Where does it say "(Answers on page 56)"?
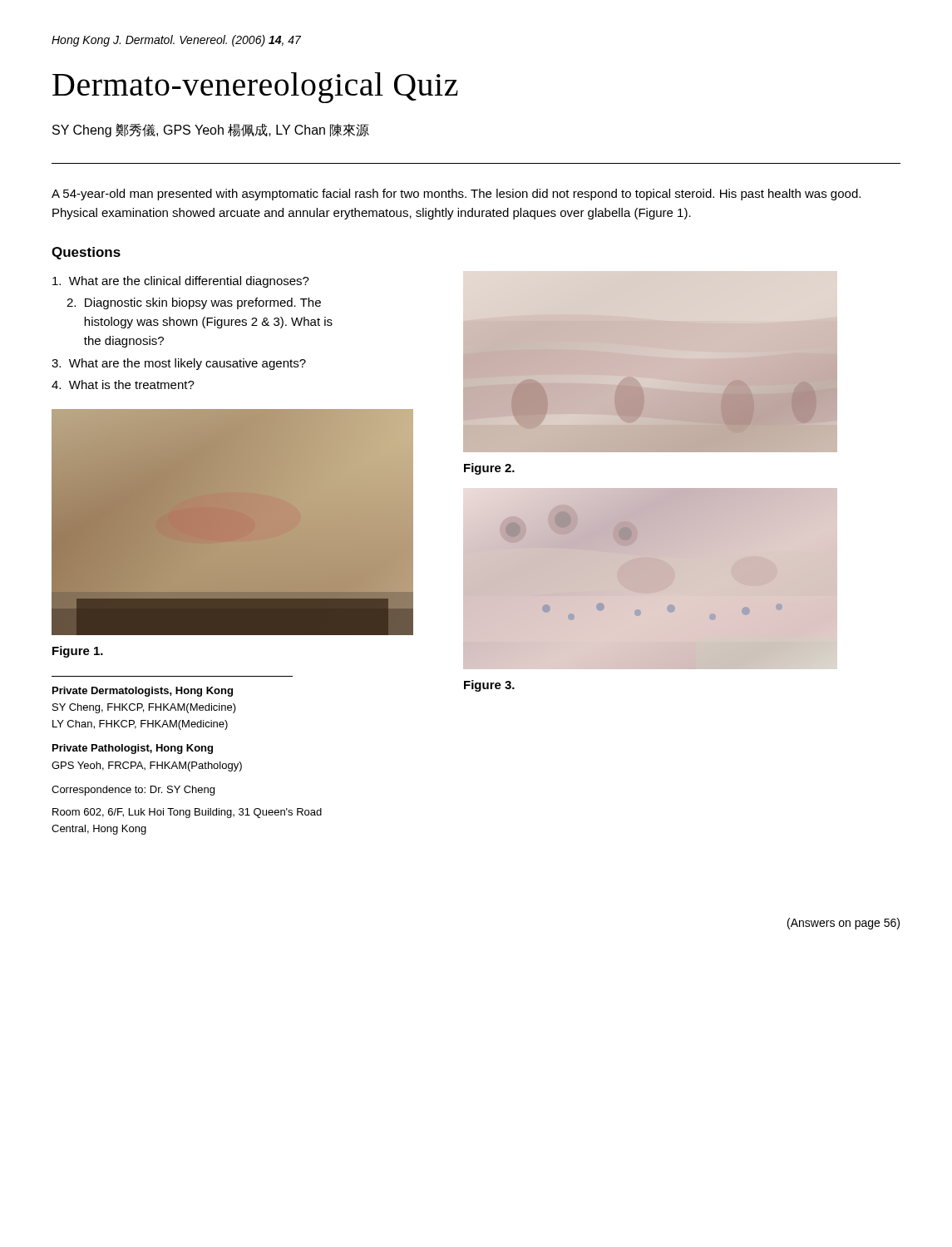This screenshot has width=952, height=1247. [x=844, y=922]
